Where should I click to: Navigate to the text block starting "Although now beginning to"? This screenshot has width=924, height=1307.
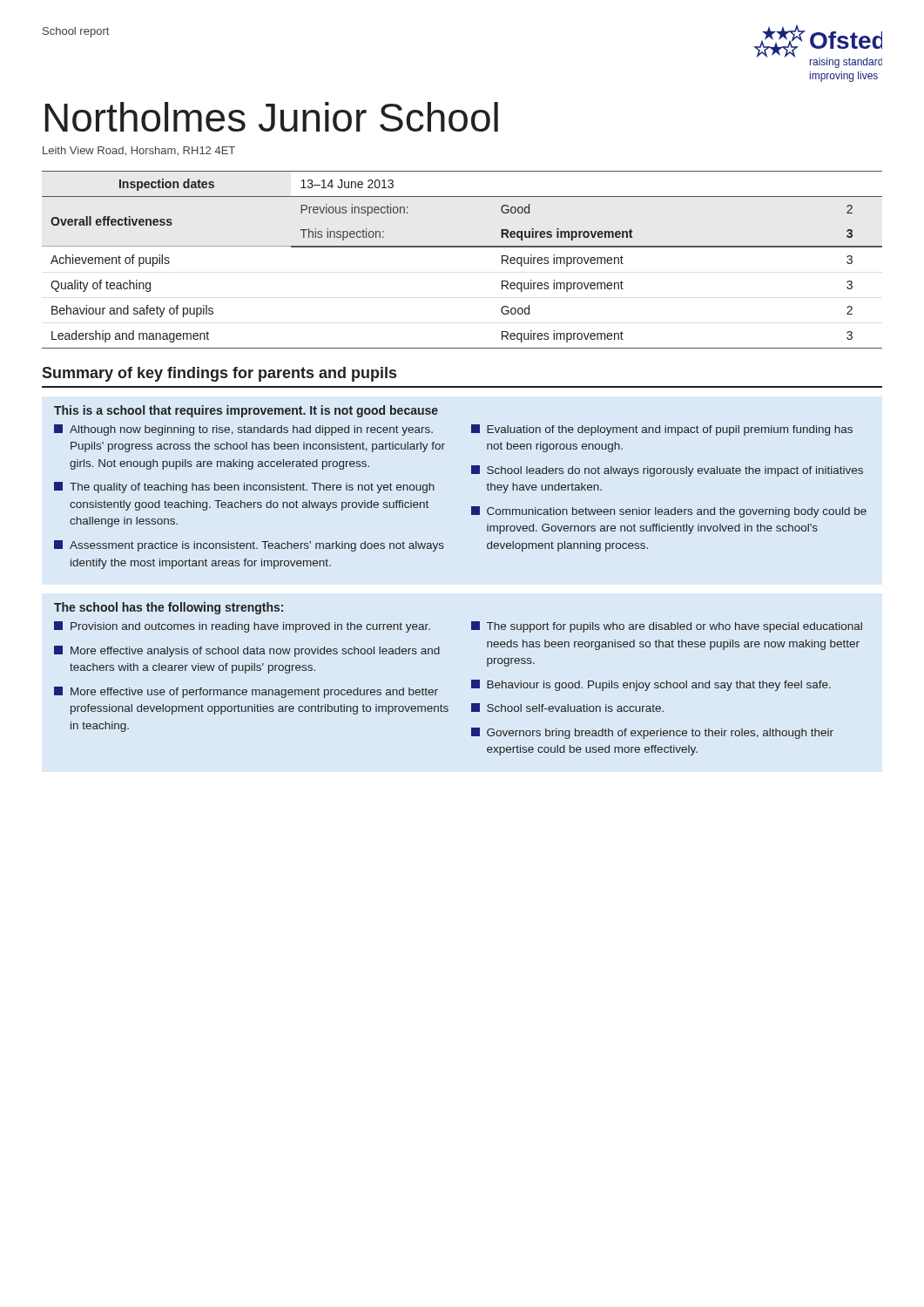point(254,446)
